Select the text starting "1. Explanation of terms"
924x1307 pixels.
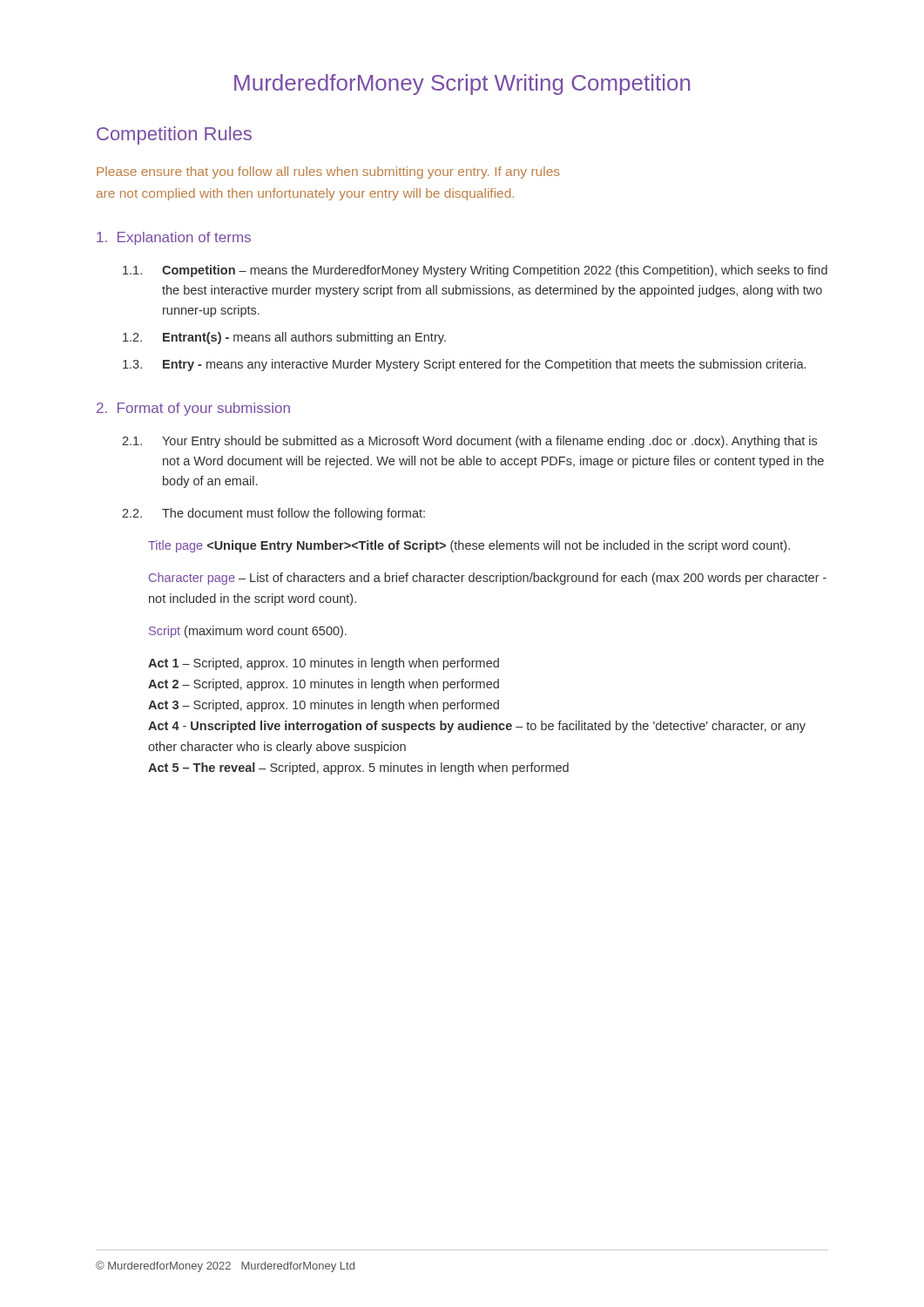coord(174,238)
